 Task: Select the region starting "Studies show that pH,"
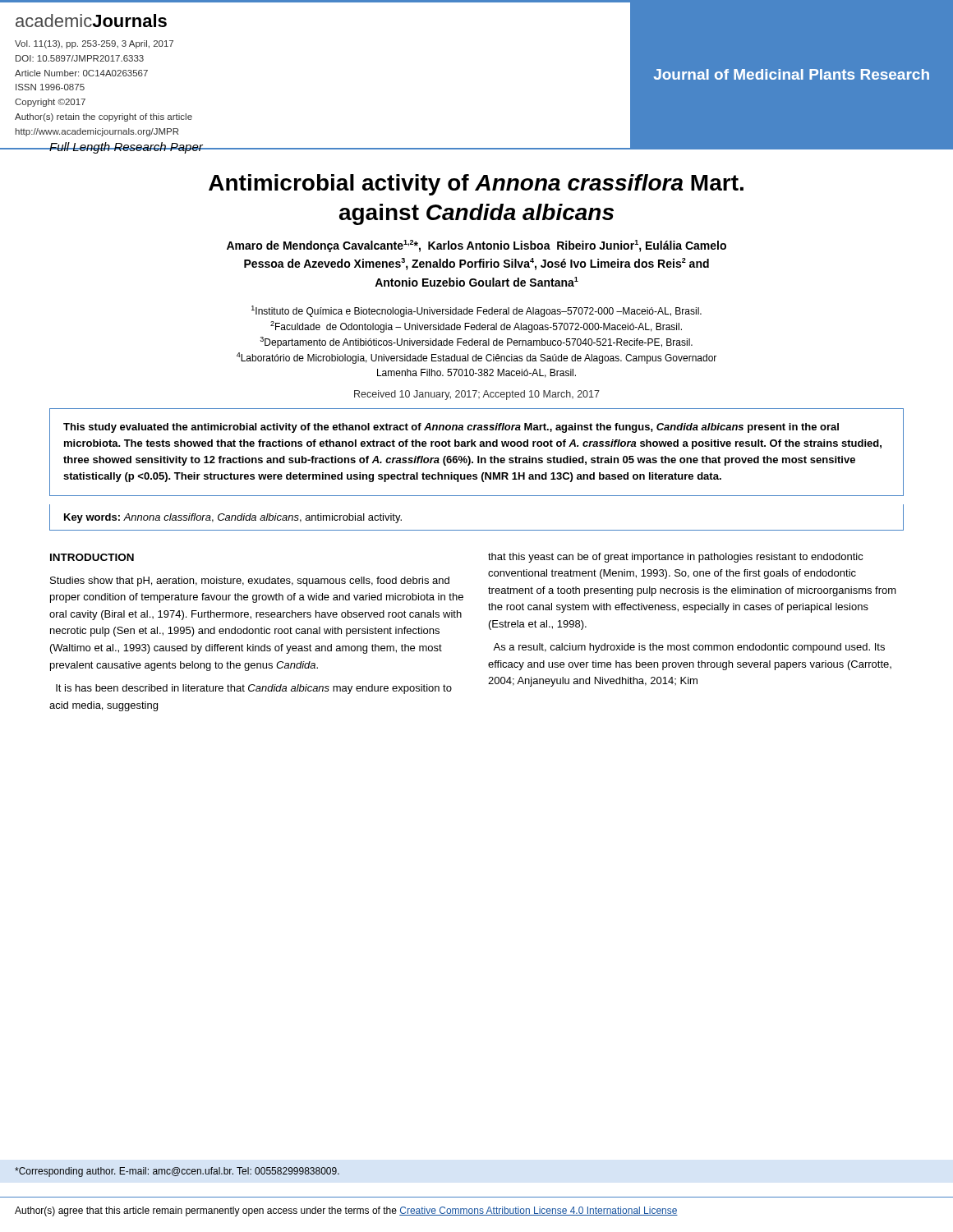257,643
